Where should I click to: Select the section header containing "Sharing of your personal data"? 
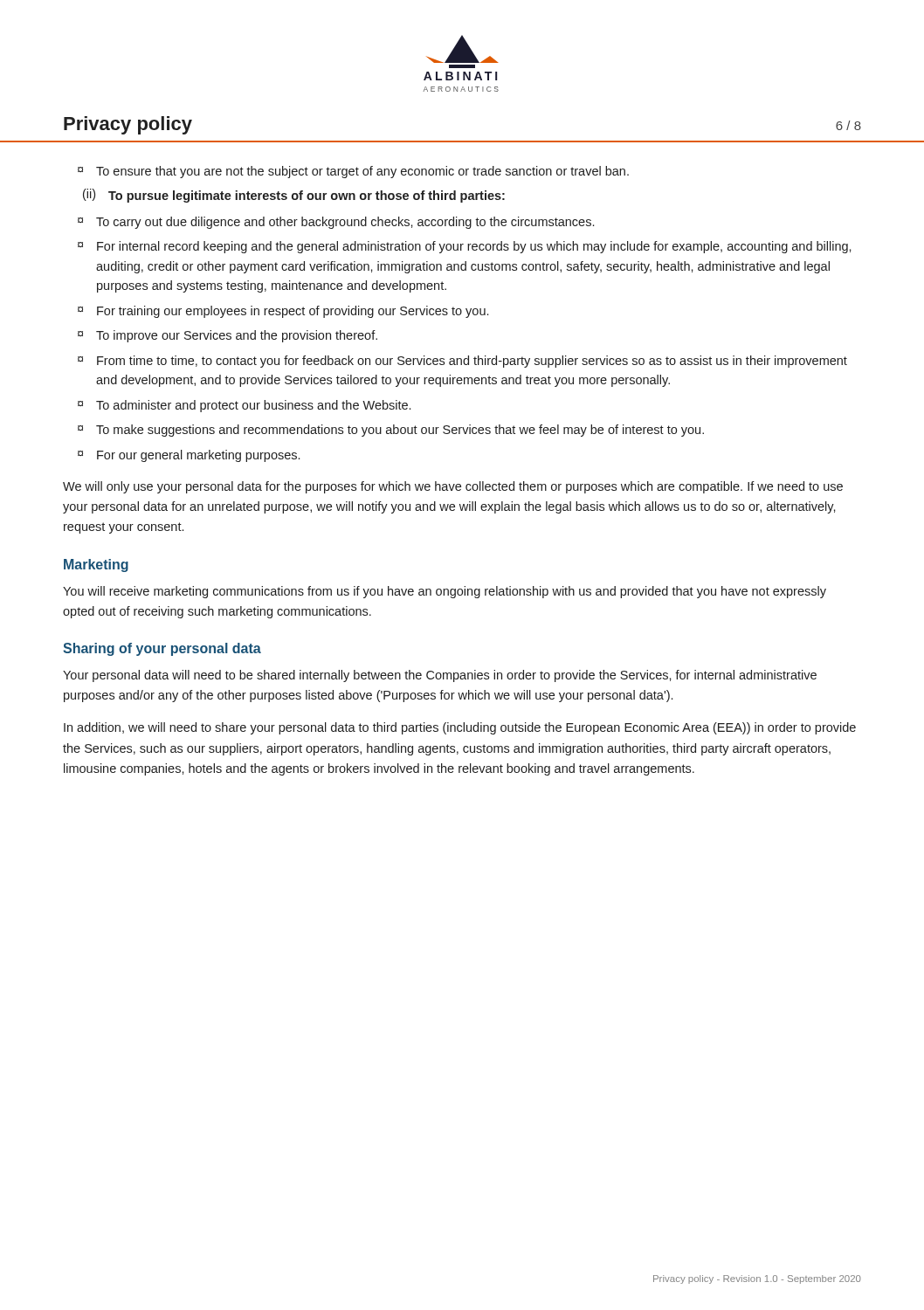(162, 649)
